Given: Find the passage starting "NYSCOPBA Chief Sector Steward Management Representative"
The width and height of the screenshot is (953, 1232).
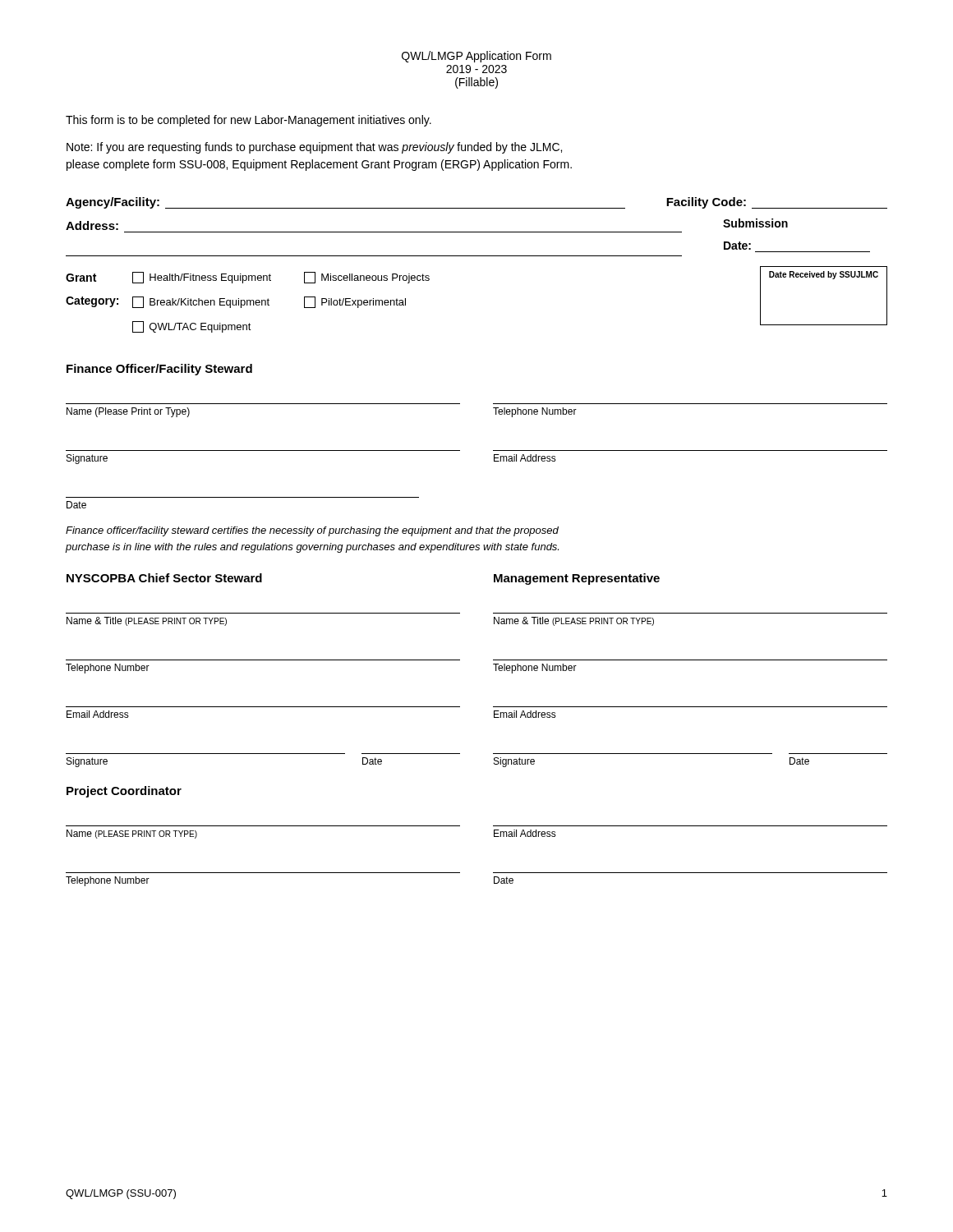Looking at the screenshot, I should pos(164,579).
